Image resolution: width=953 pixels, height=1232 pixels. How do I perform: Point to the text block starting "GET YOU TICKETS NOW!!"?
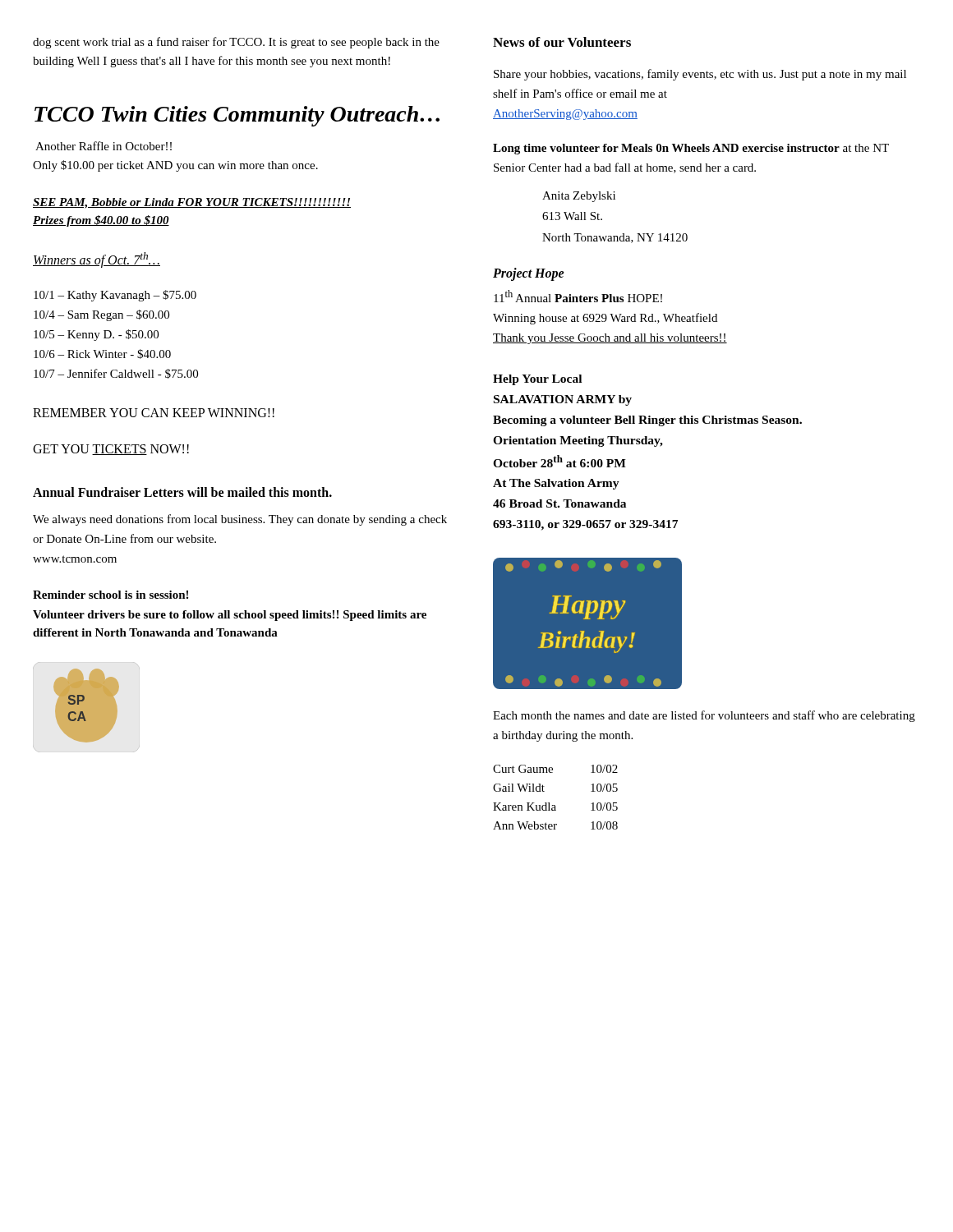point(111,449)
